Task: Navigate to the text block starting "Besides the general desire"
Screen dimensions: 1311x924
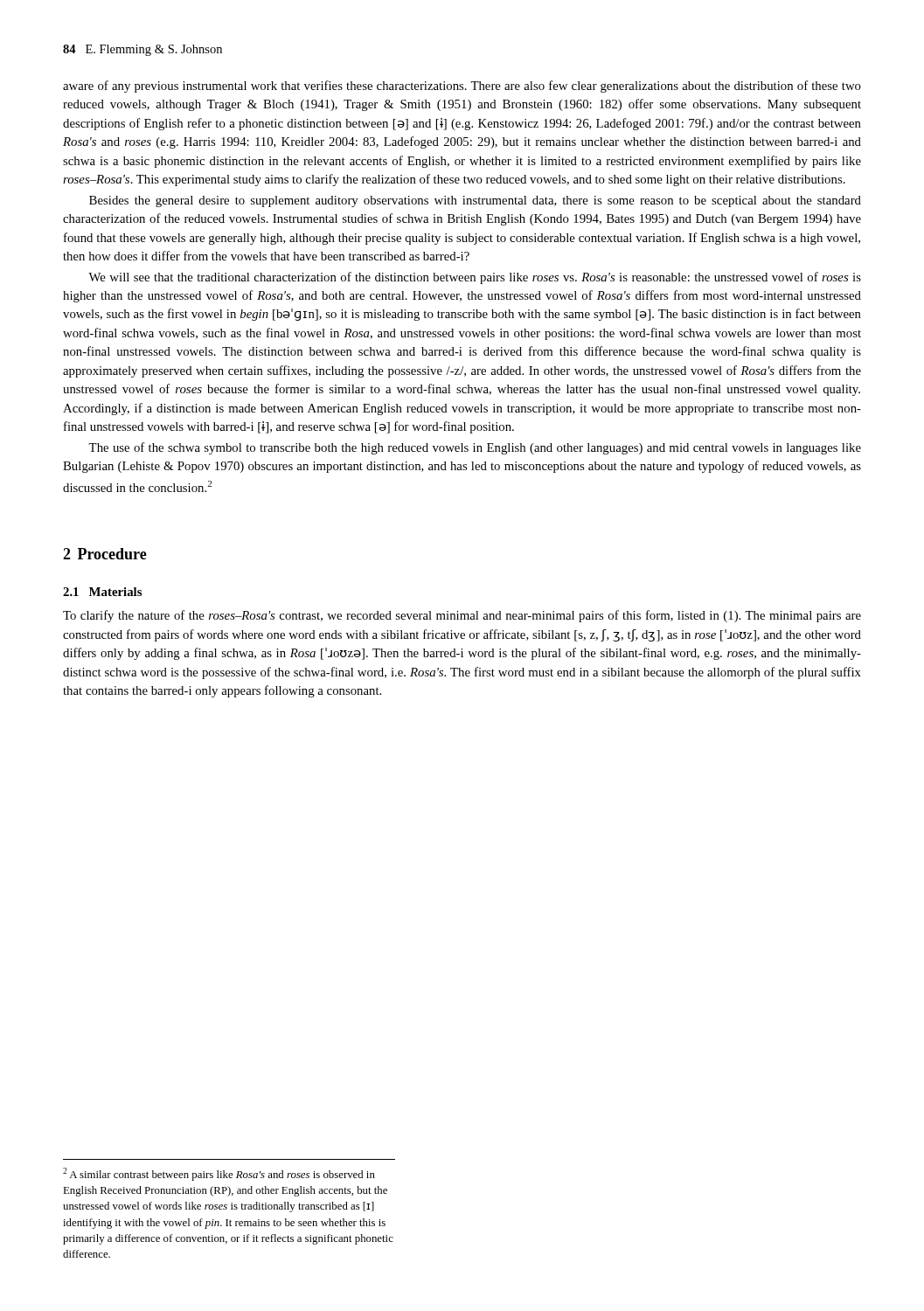Action: point(462,229)
